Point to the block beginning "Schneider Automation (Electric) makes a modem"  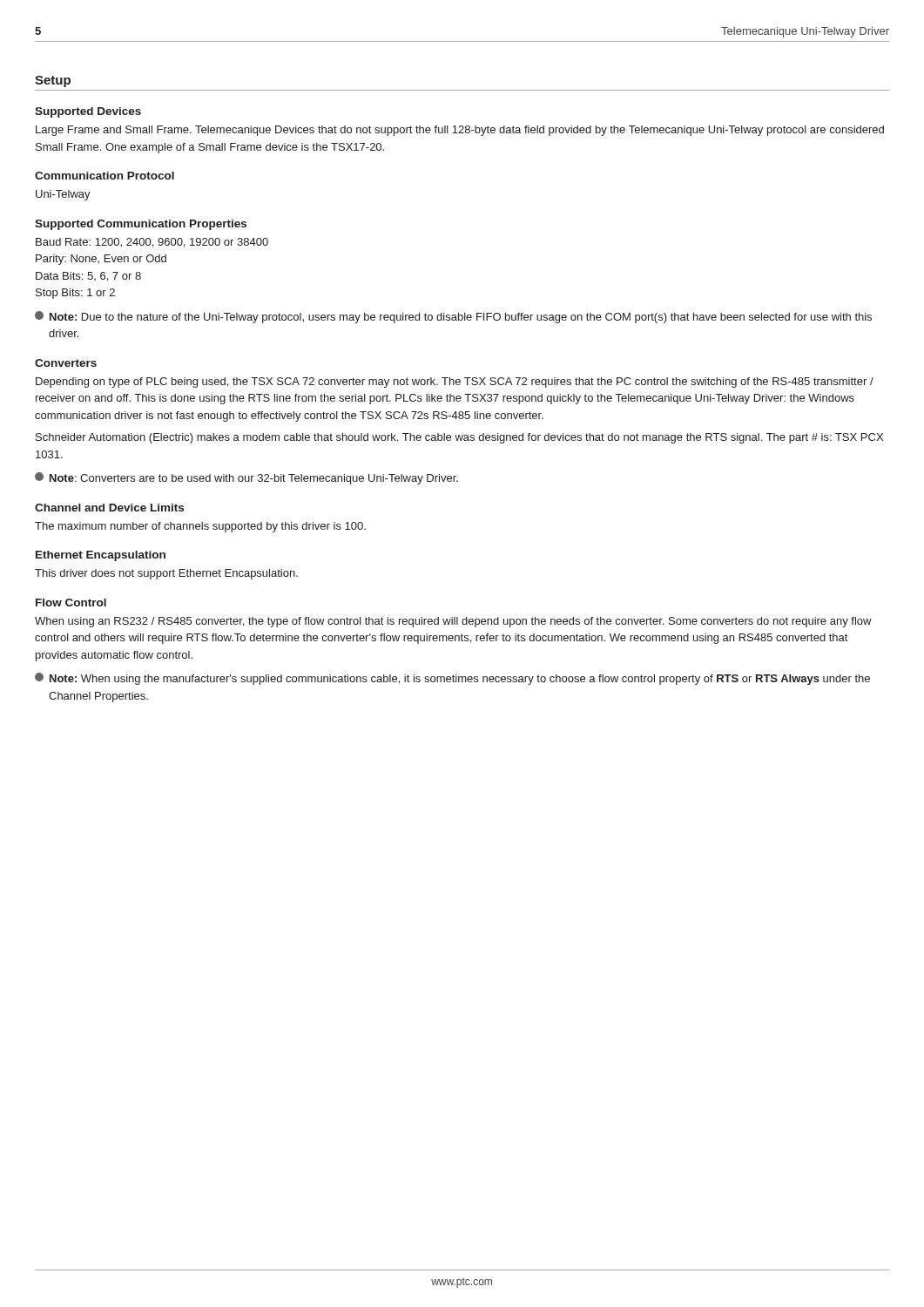point(459,445)
